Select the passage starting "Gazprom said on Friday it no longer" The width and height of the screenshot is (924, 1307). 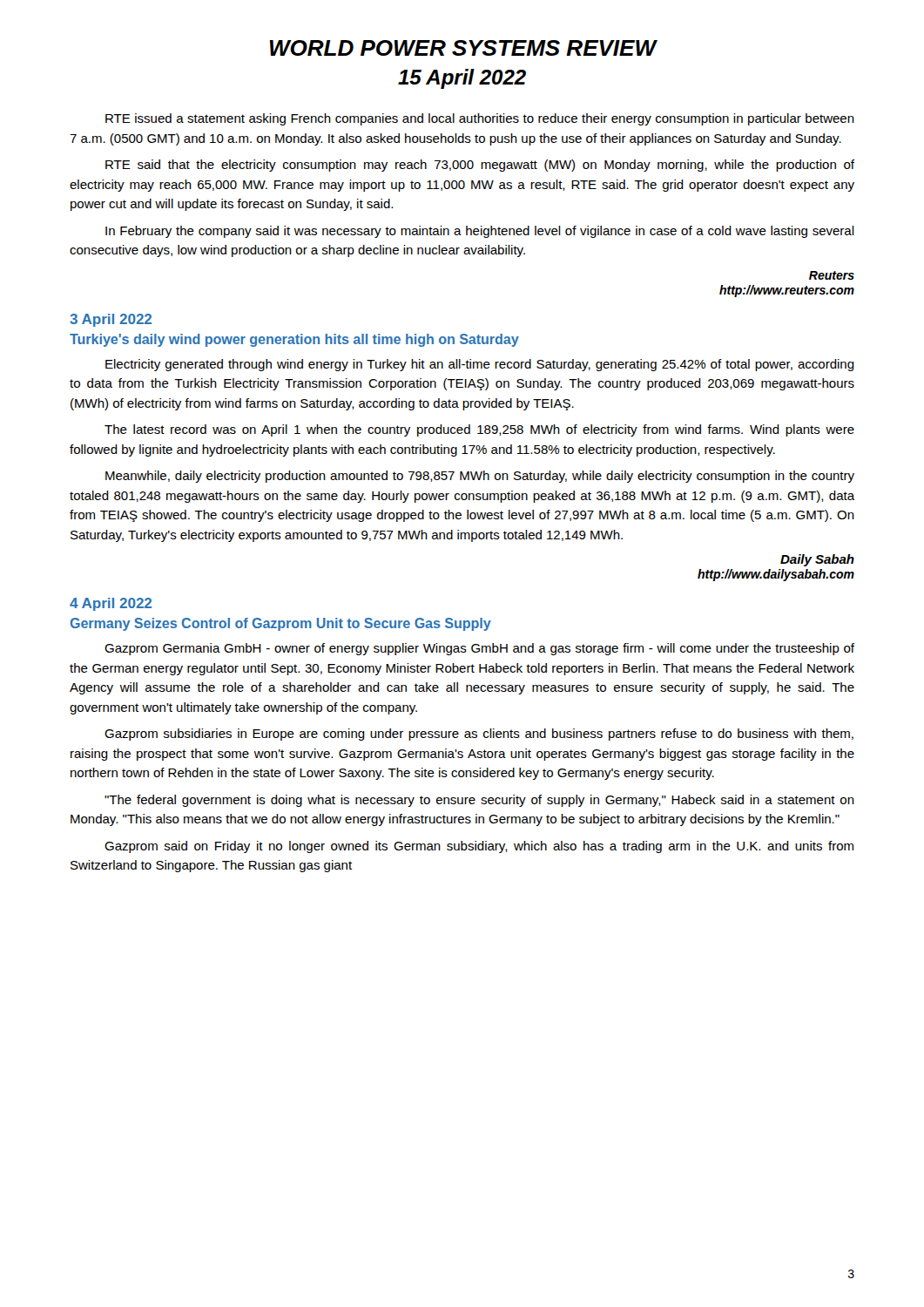point(462,855)
